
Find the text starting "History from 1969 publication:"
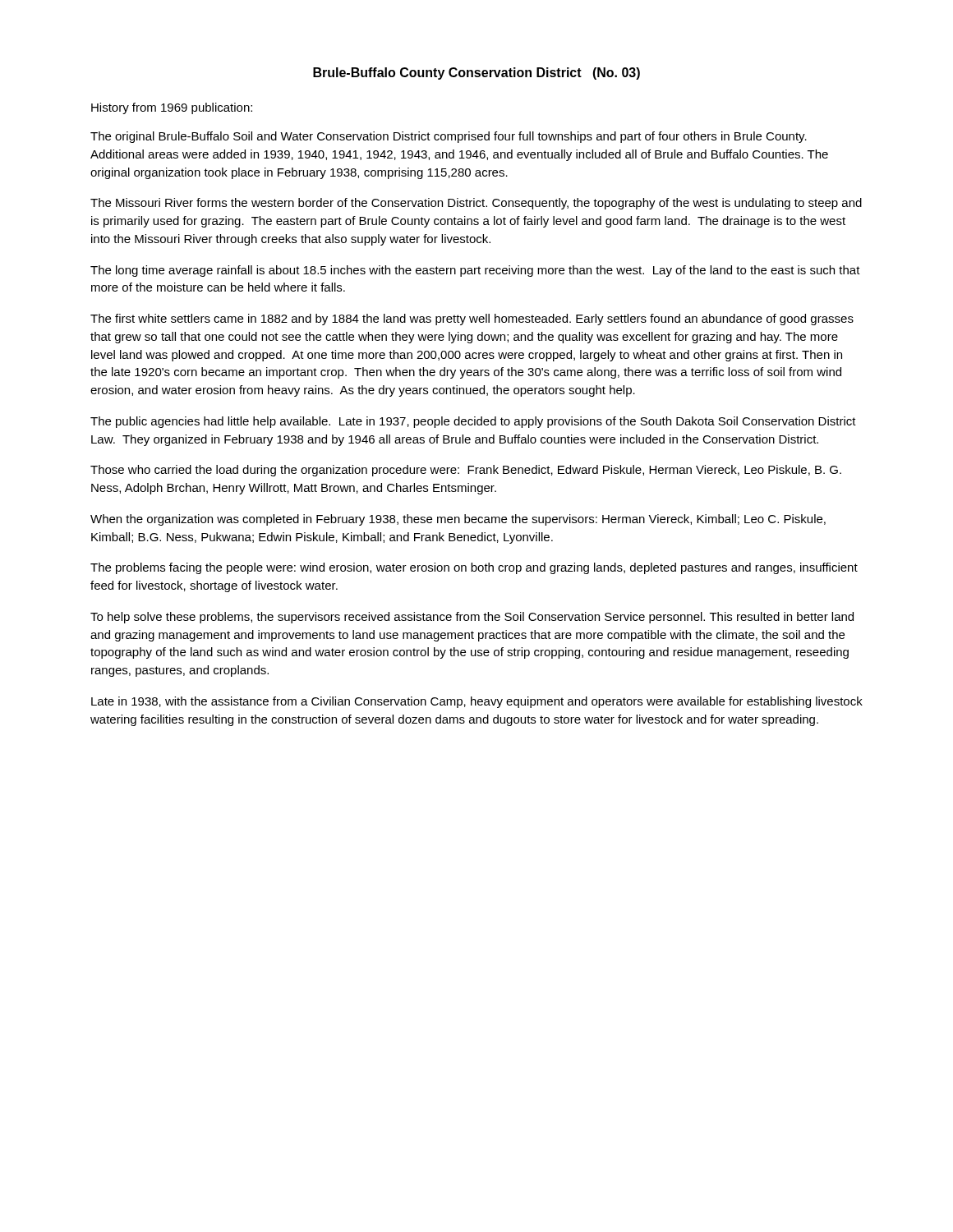pos(172,107)
